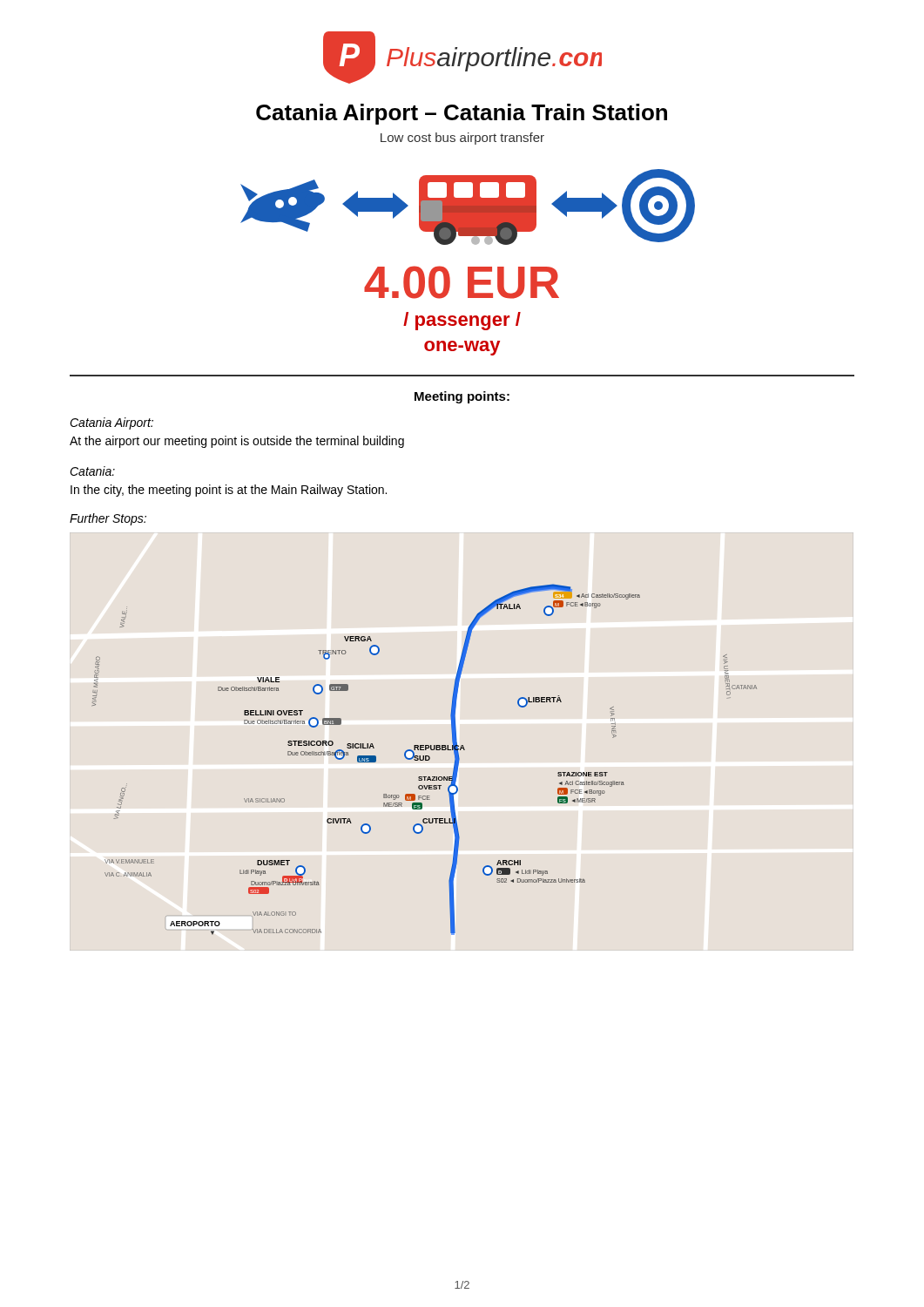Locate the text block that says "Catania: In the city, the meeting"
Viewport: 924px width, 1307px height.
[229, 481]
